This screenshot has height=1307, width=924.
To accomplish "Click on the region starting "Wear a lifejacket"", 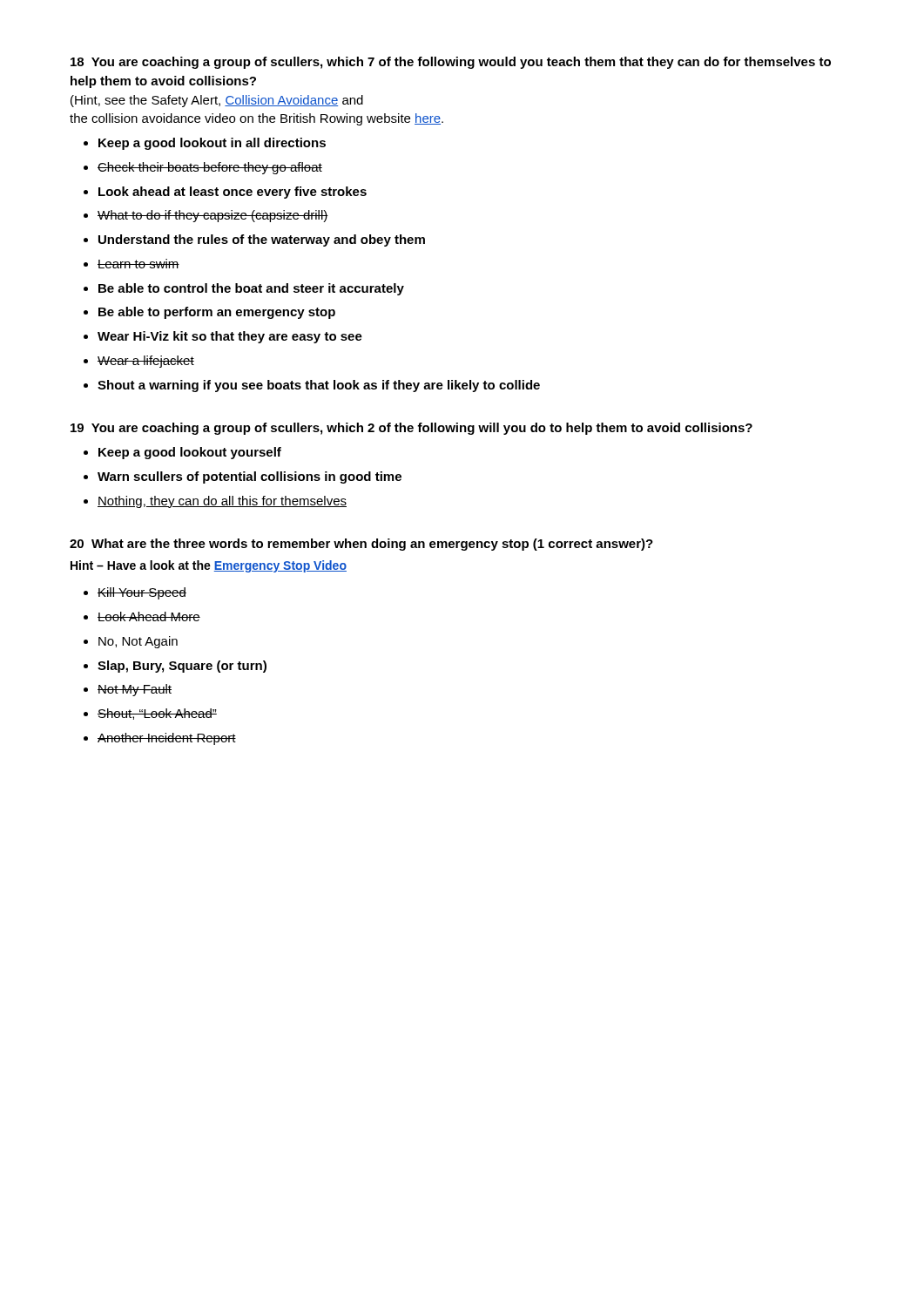I will [x=146, y=360].
